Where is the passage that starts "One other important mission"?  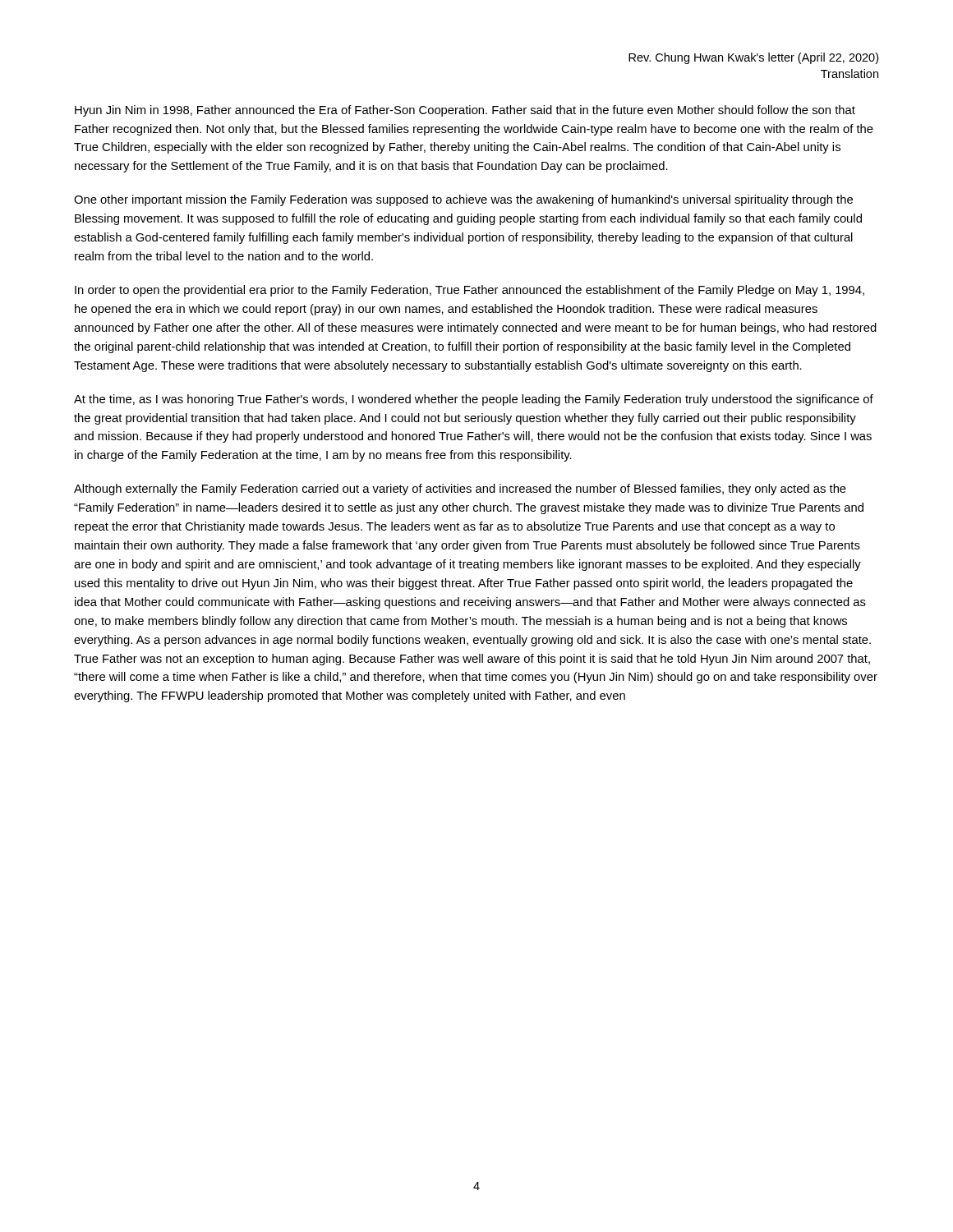click(x=468, y=228)
